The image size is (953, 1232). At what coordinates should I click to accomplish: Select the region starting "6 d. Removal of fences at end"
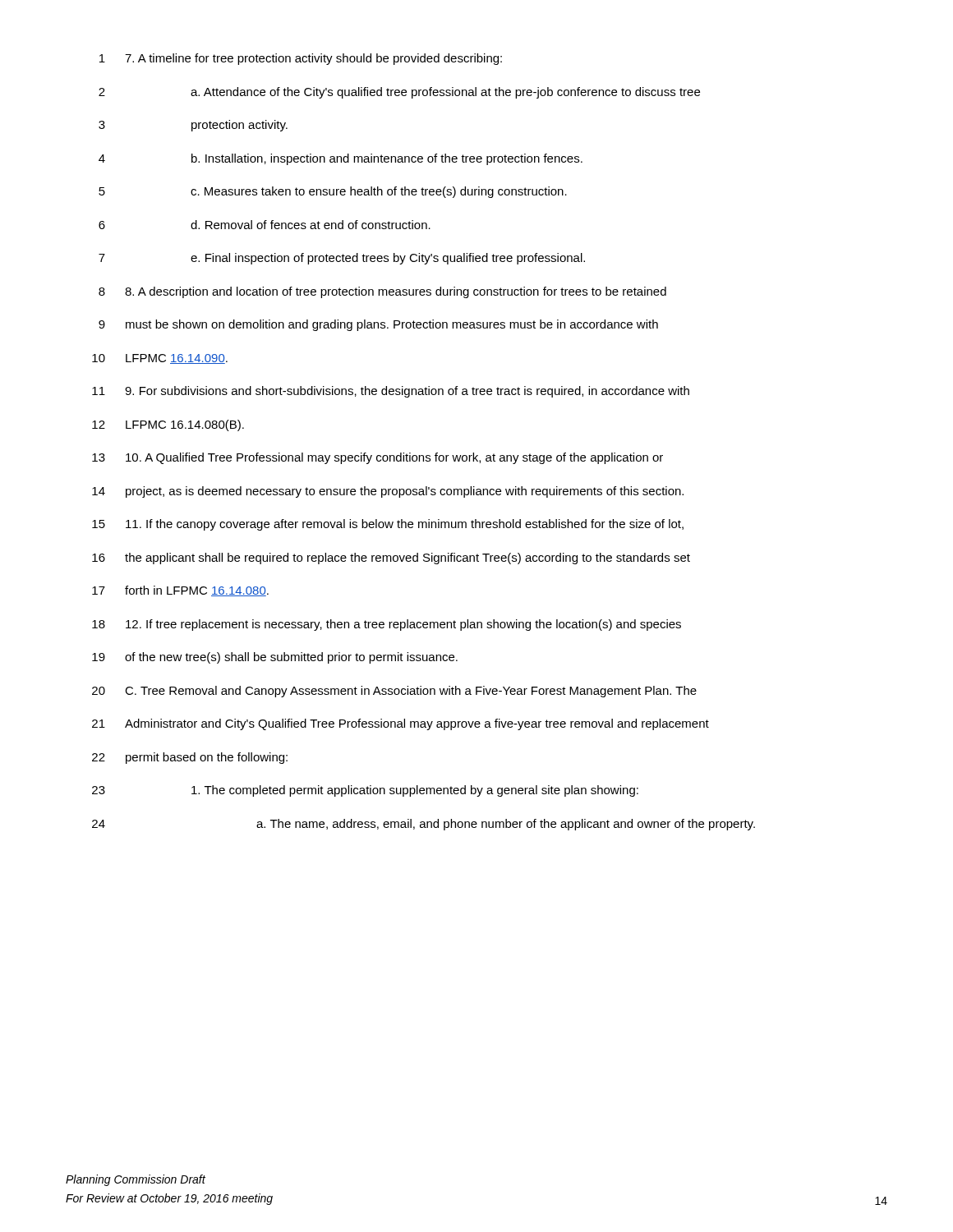(265, 225)
